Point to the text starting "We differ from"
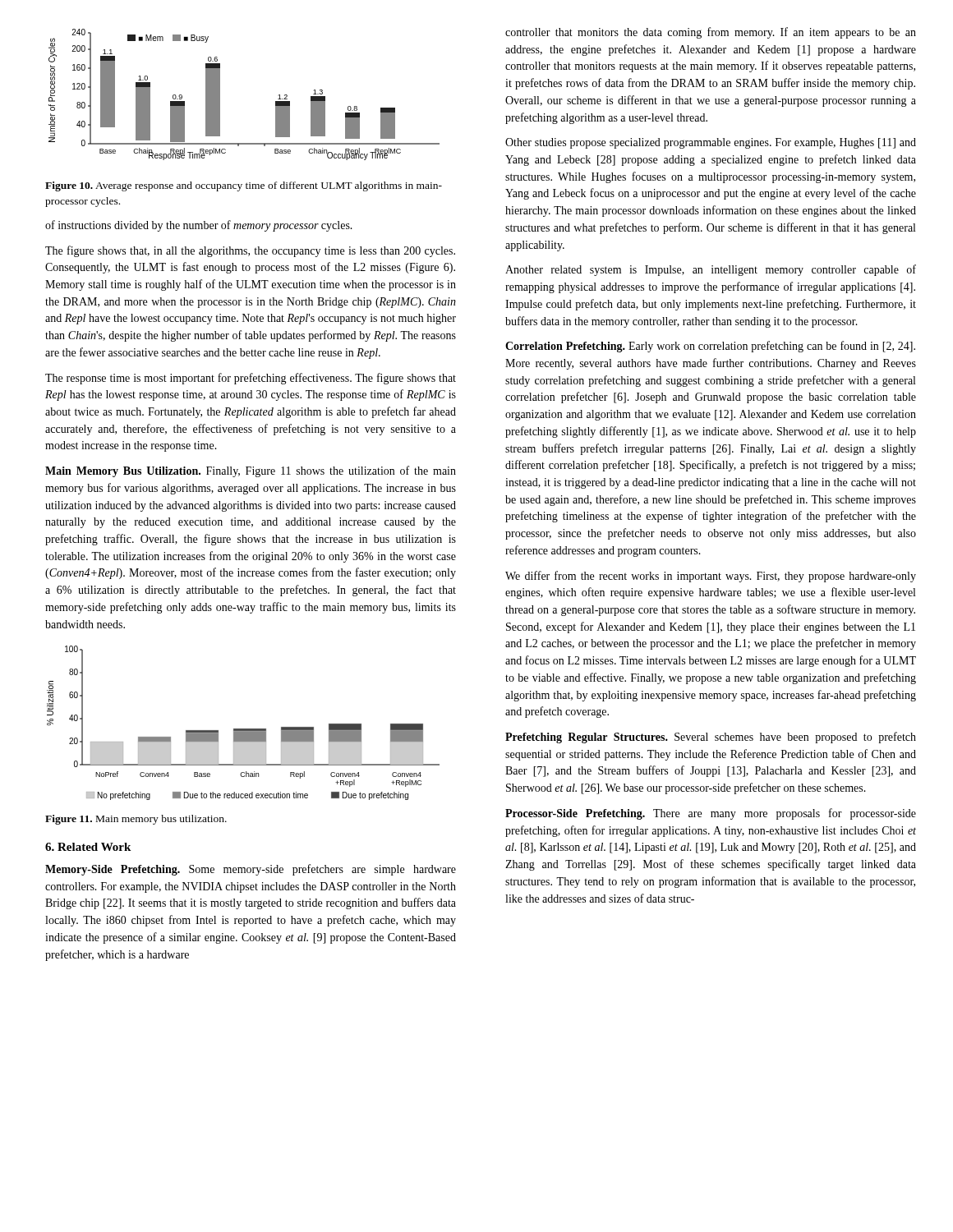Viewport: 953px width, 1232px height. [711, 644]
